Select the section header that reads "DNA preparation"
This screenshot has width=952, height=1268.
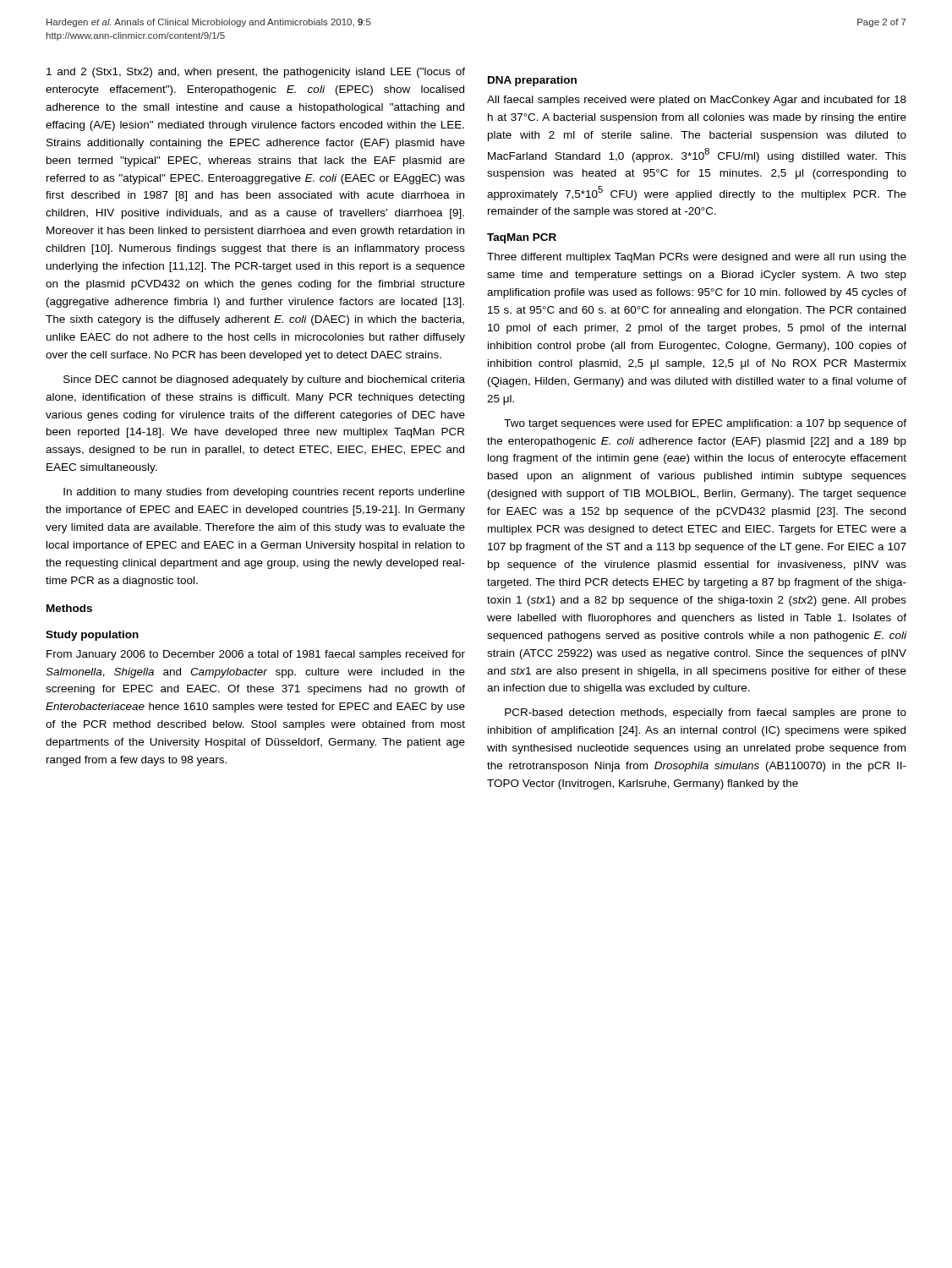point(532,80)
